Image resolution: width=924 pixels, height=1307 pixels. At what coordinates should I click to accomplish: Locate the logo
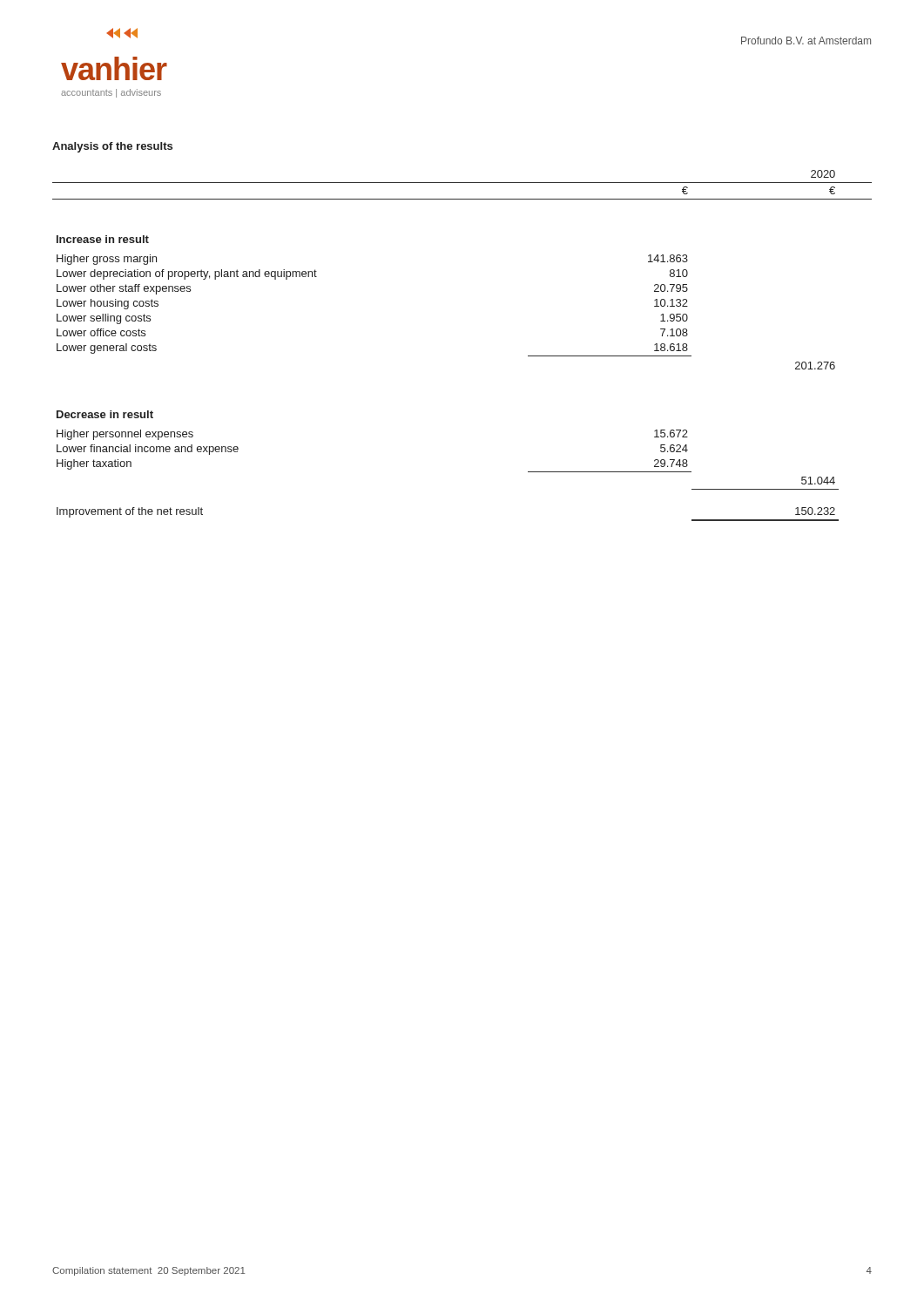point(126,71)
